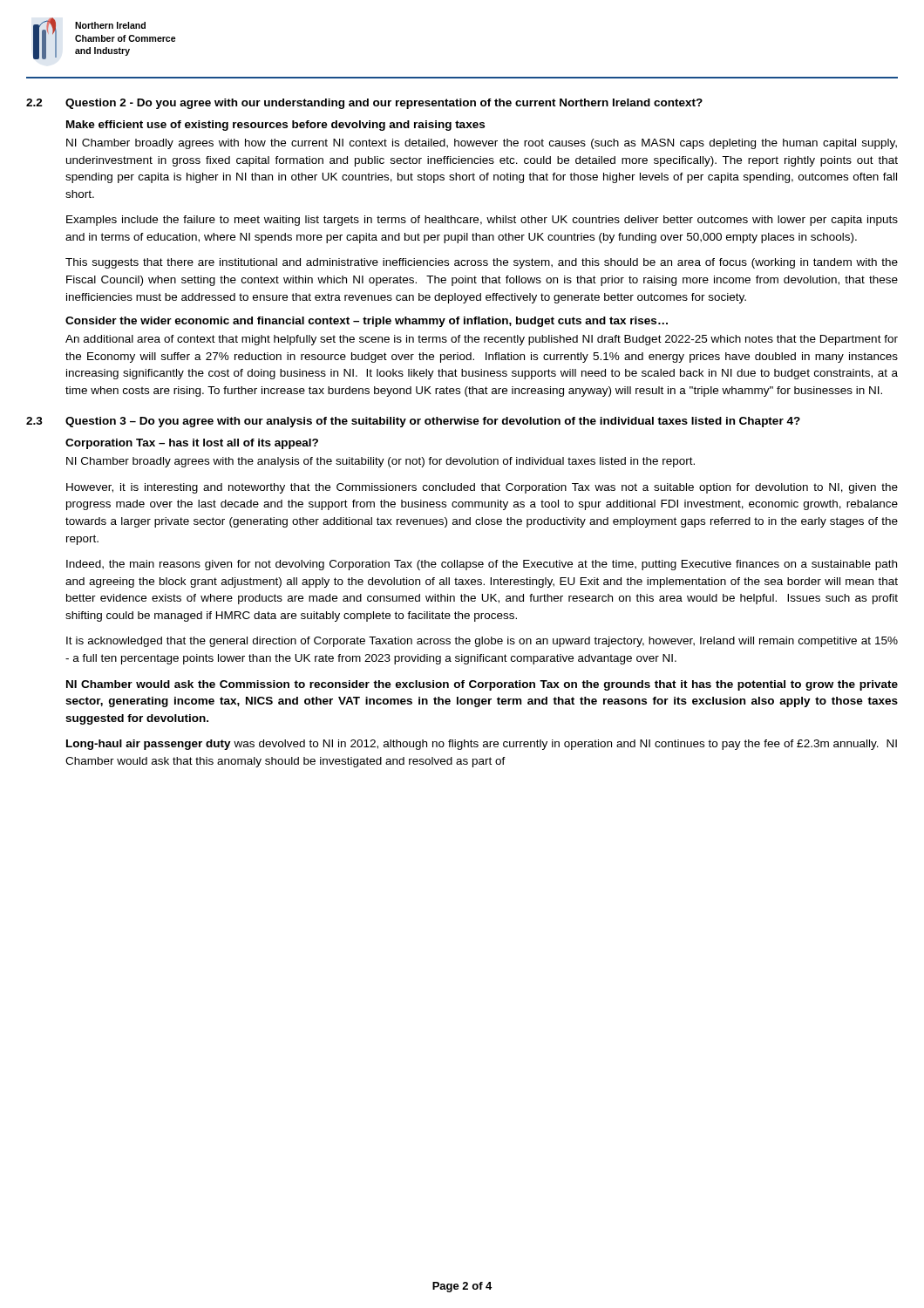
Task: Click on the section header with the text "Make efficient use of existing resources"
Action: pyautogui.click(x=275, y=124)
